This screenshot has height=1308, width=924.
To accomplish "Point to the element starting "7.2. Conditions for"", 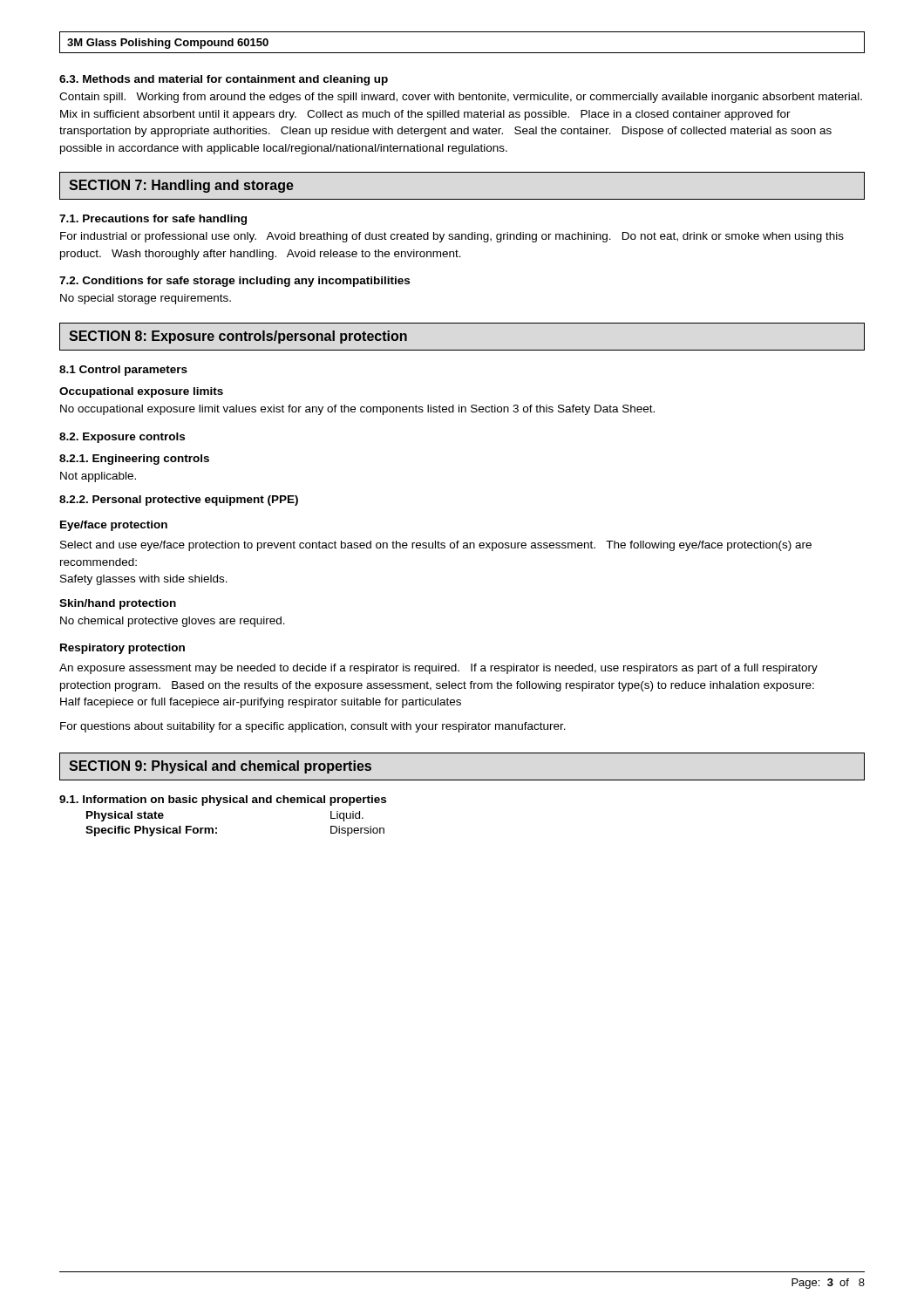I will tap(235, 281).
